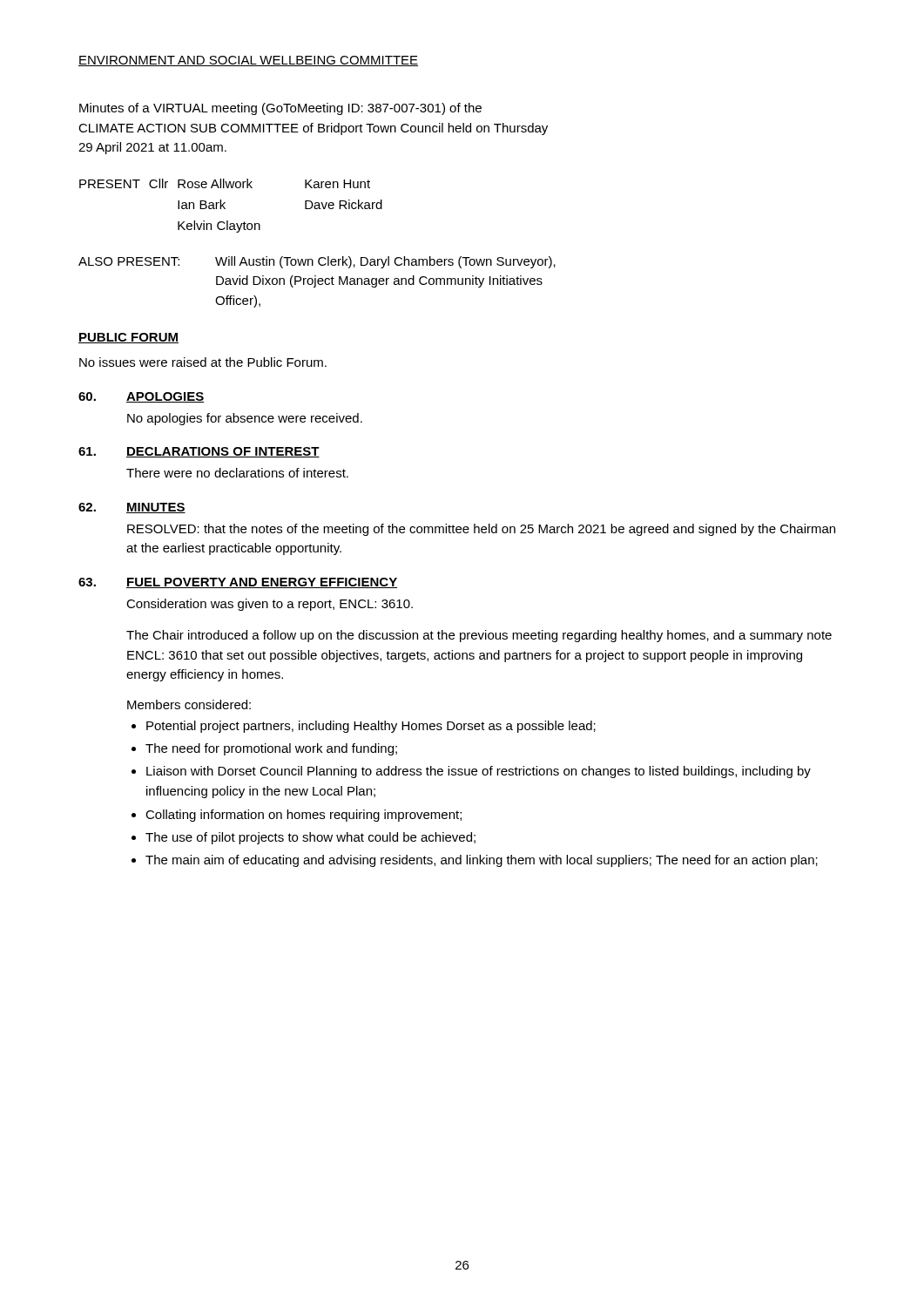Select the text starting "Minutes of a VIRTUAL meeting (GoToMeeting ID:"
Image resolution: width=924 pixels, height=1307 pixels.
(x=313, y=127)
